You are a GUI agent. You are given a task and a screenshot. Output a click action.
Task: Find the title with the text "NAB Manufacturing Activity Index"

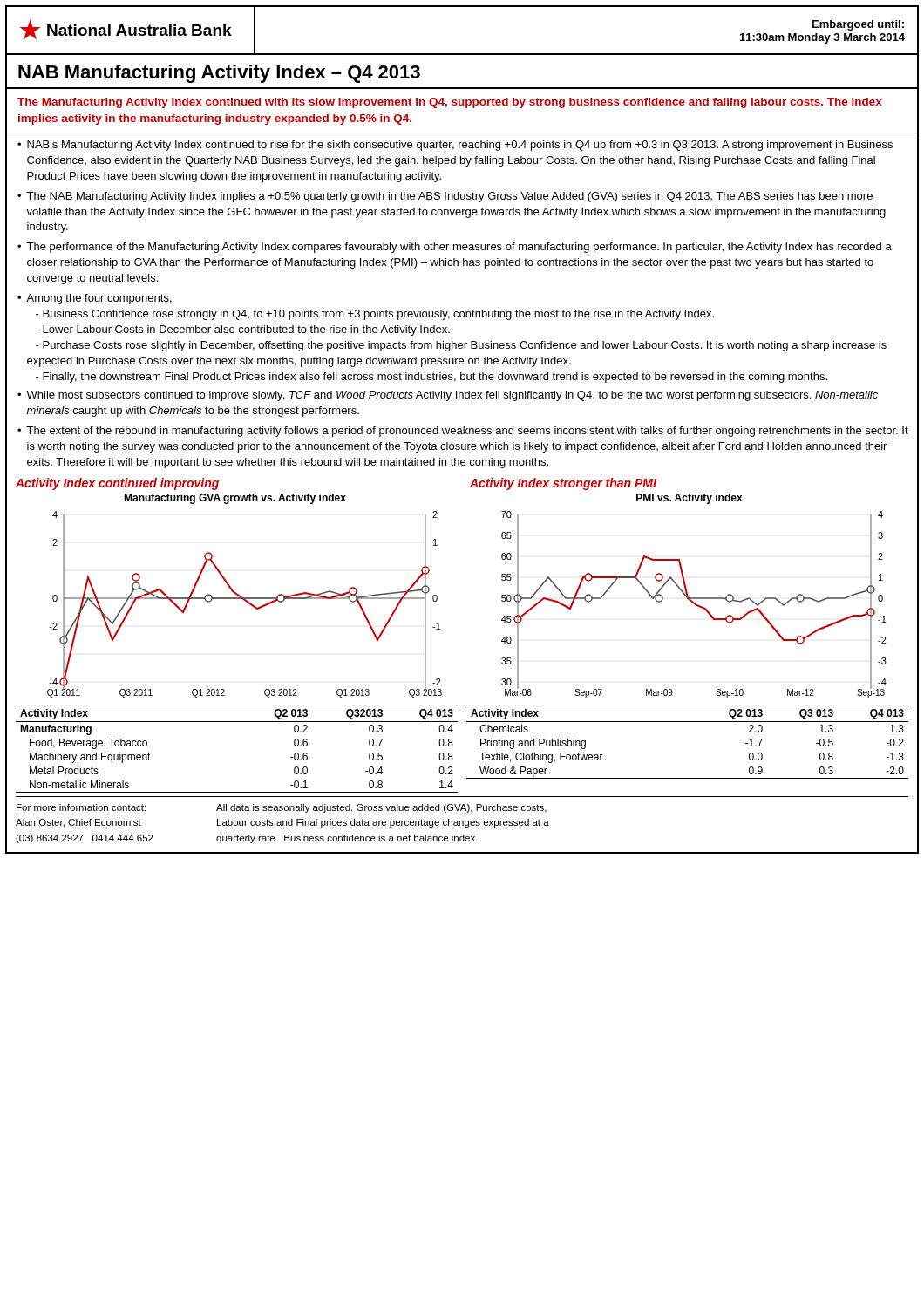(219, 72)
